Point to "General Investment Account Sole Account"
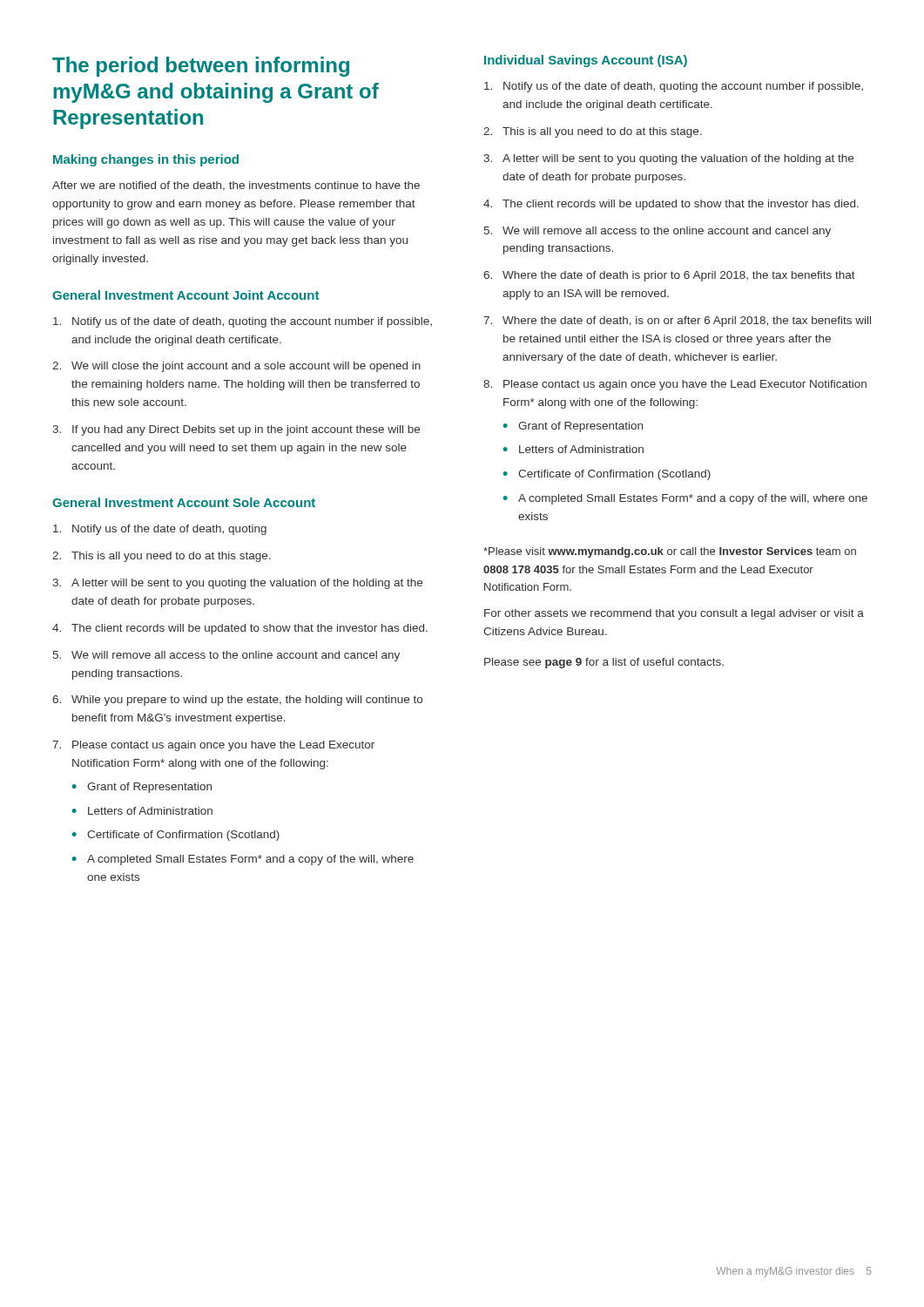 [184, 502]
